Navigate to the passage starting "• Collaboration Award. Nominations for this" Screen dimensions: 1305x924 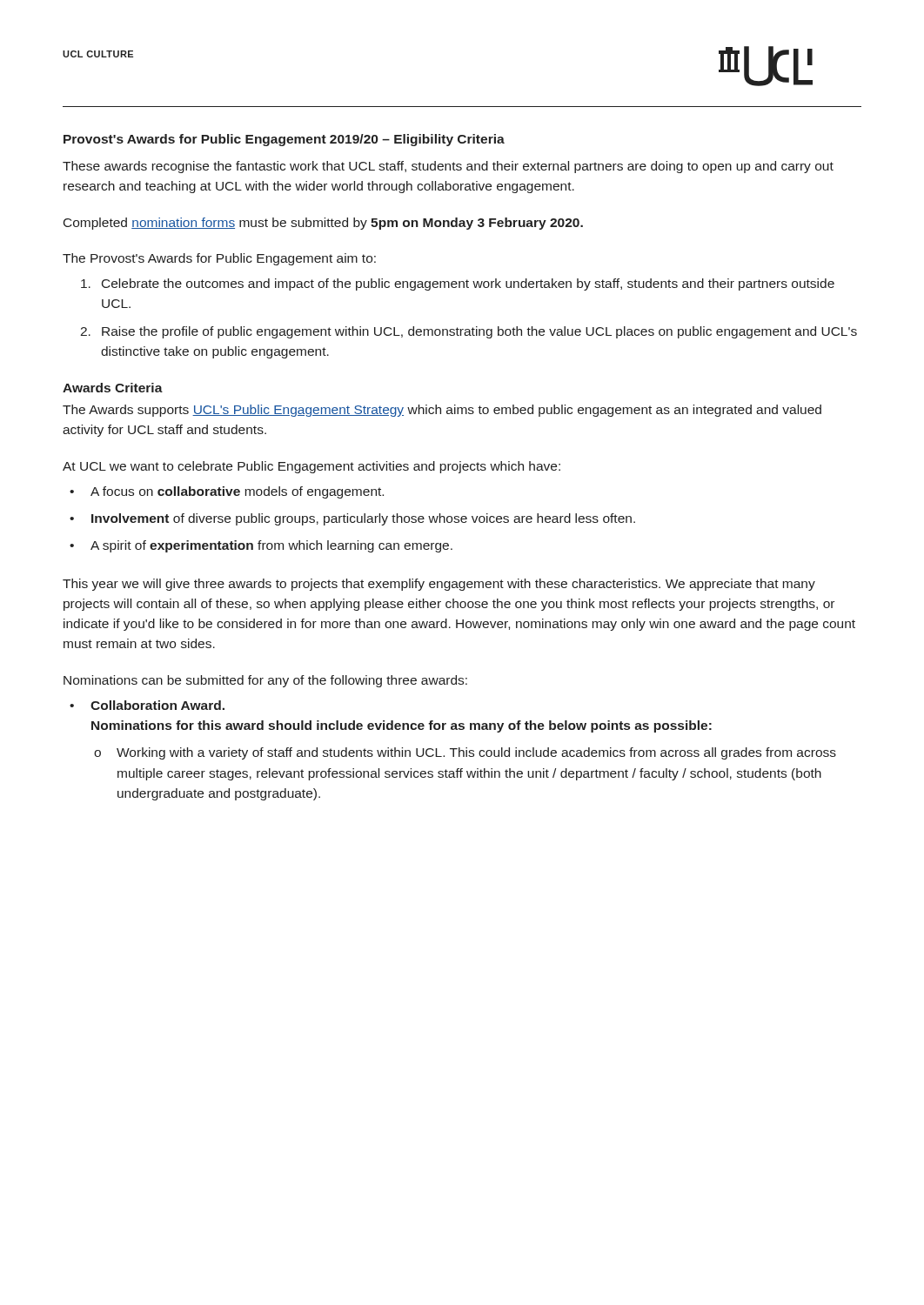pyautogui.click(x=465, y=749)
